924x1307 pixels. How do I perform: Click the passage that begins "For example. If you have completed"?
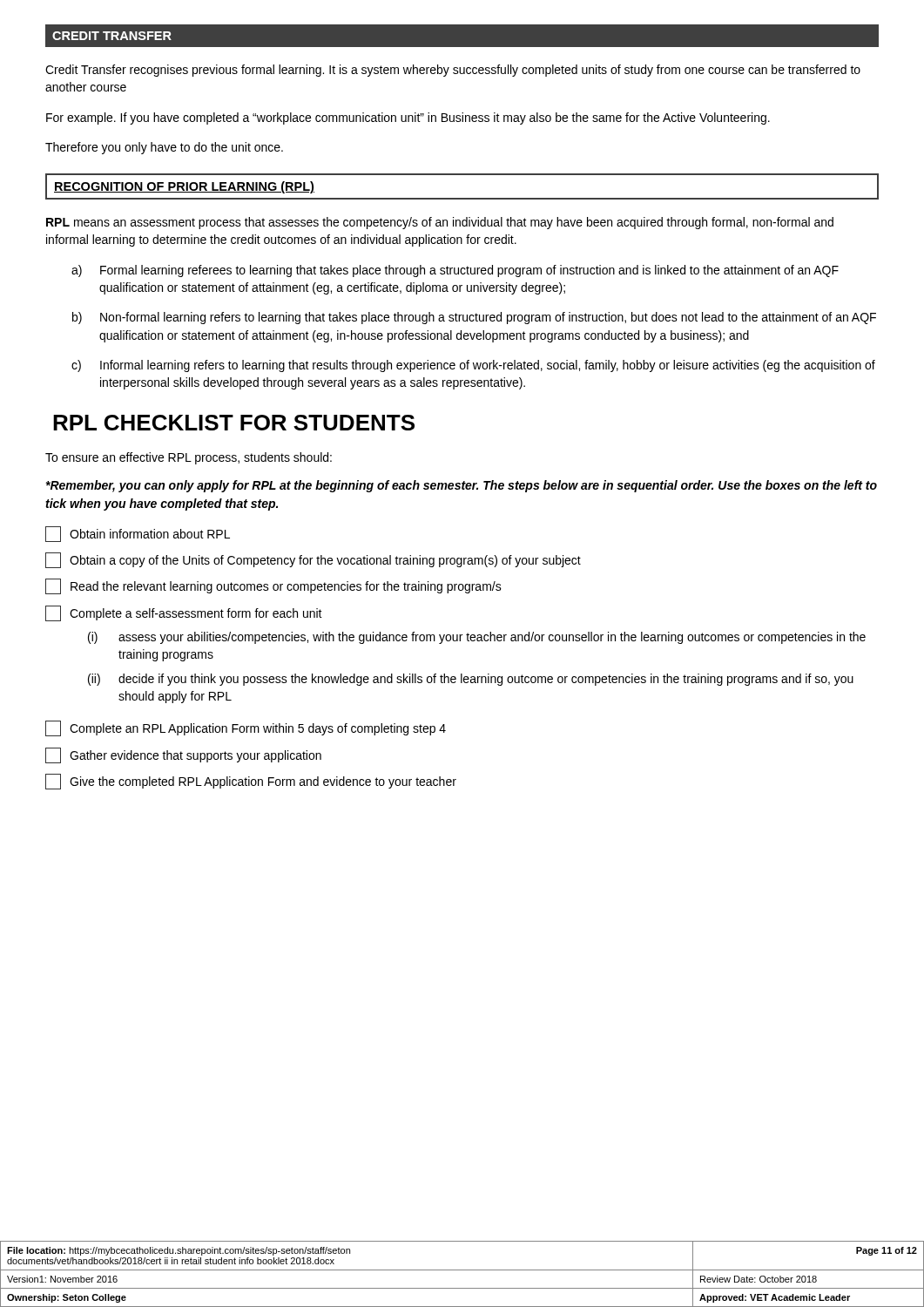coord(408,117)
